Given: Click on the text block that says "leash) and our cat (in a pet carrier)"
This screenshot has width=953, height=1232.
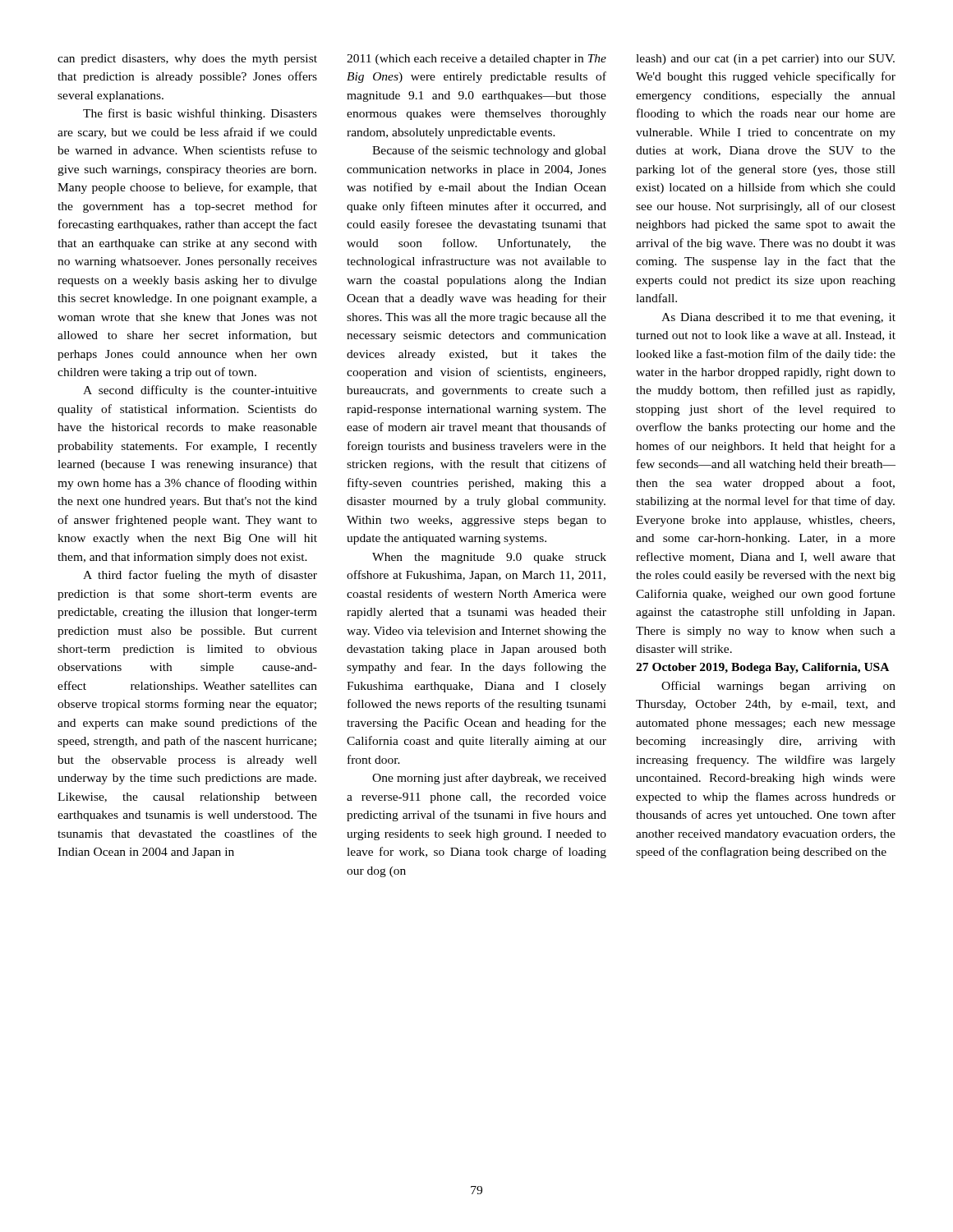Looking at the screenshot, I should click(x=766, y=455).
